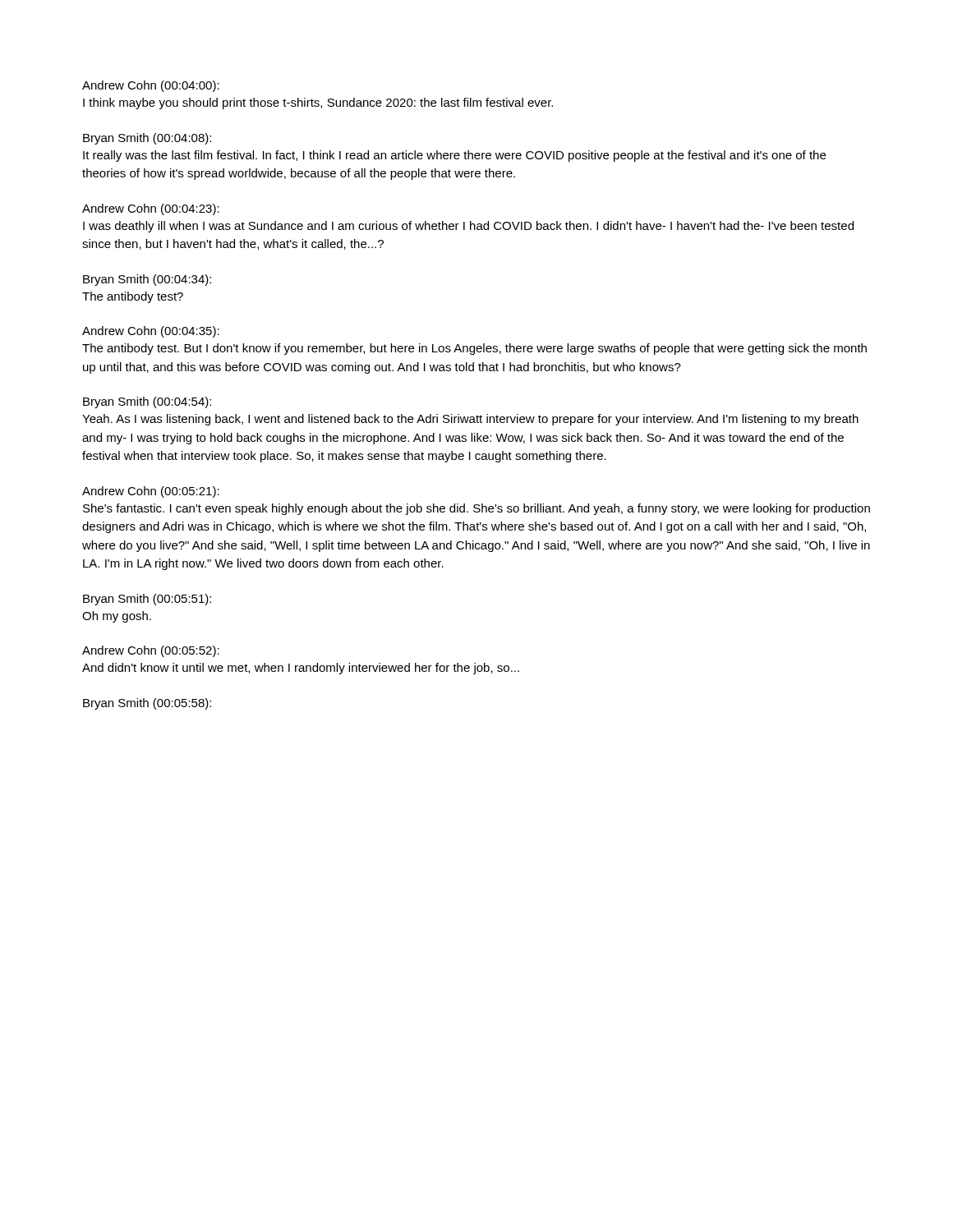Locate the text starting "Bryan Smith (00:04:54):"
This screenshot has height=1232, width=953.
pos(476,430)
